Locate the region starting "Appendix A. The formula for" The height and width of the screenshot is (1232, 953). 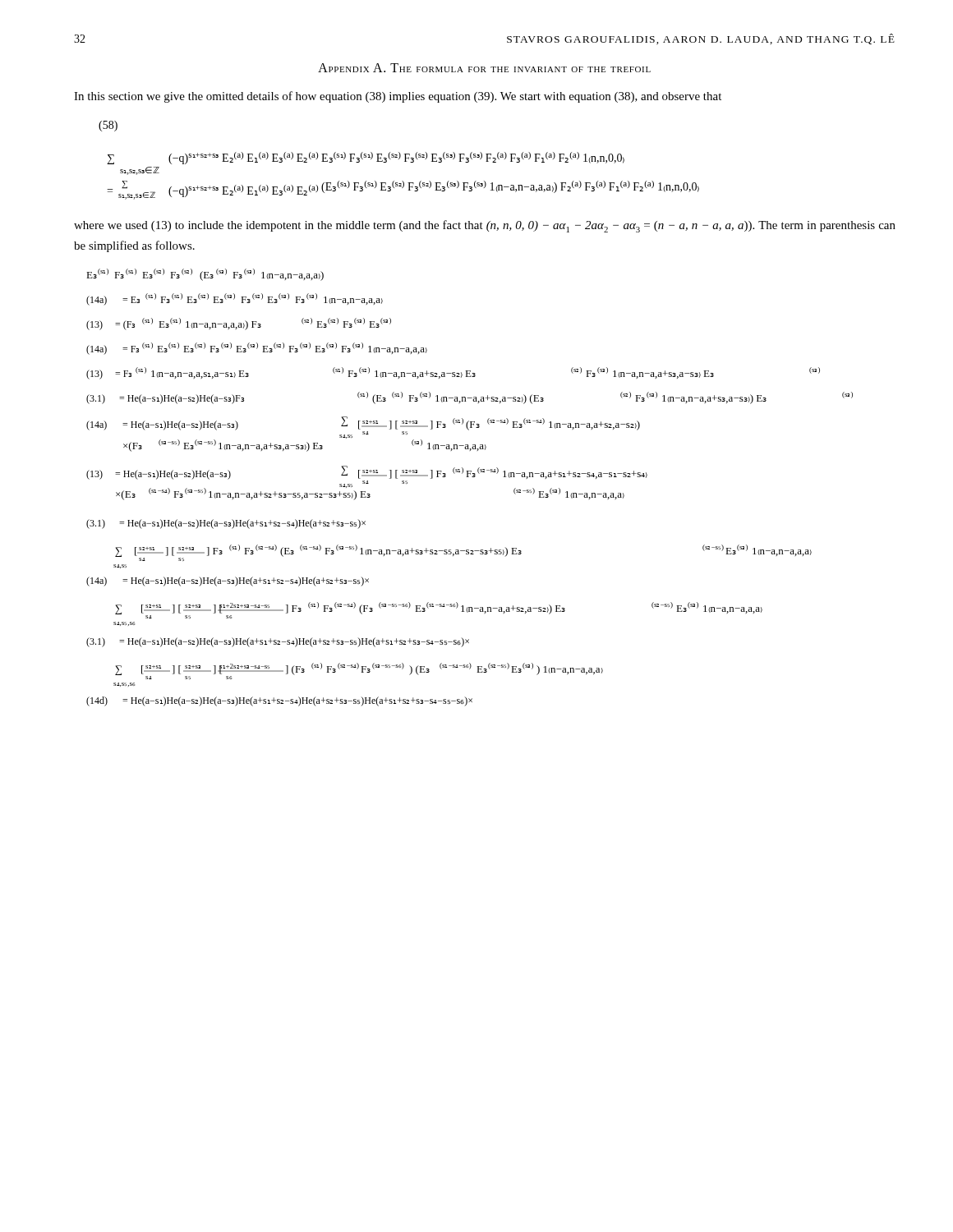[x=485, y=68]
